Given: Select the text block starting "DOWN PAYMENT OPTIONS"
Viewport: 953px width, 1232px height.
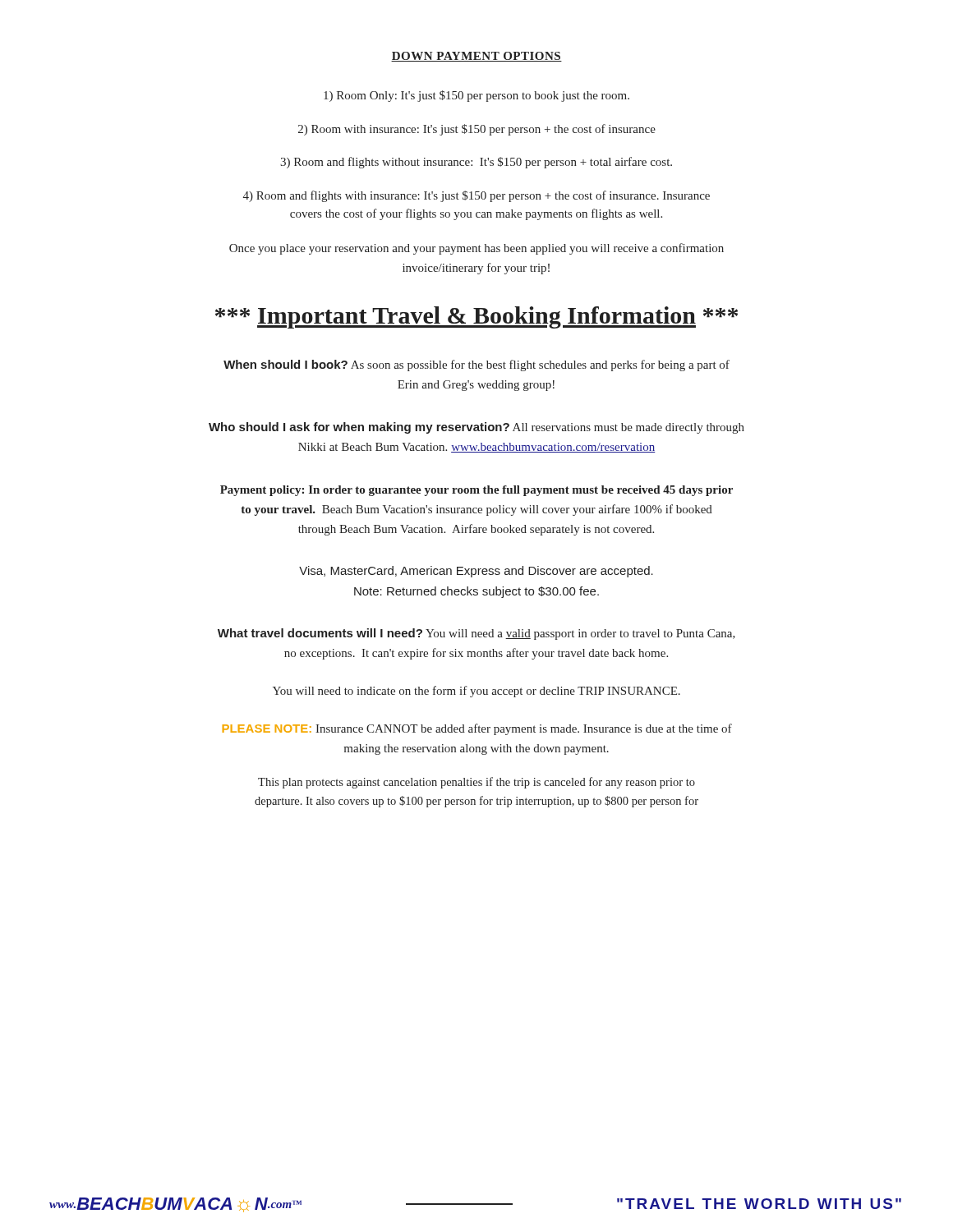Looking at the screenshot, I should pos(476,56).
